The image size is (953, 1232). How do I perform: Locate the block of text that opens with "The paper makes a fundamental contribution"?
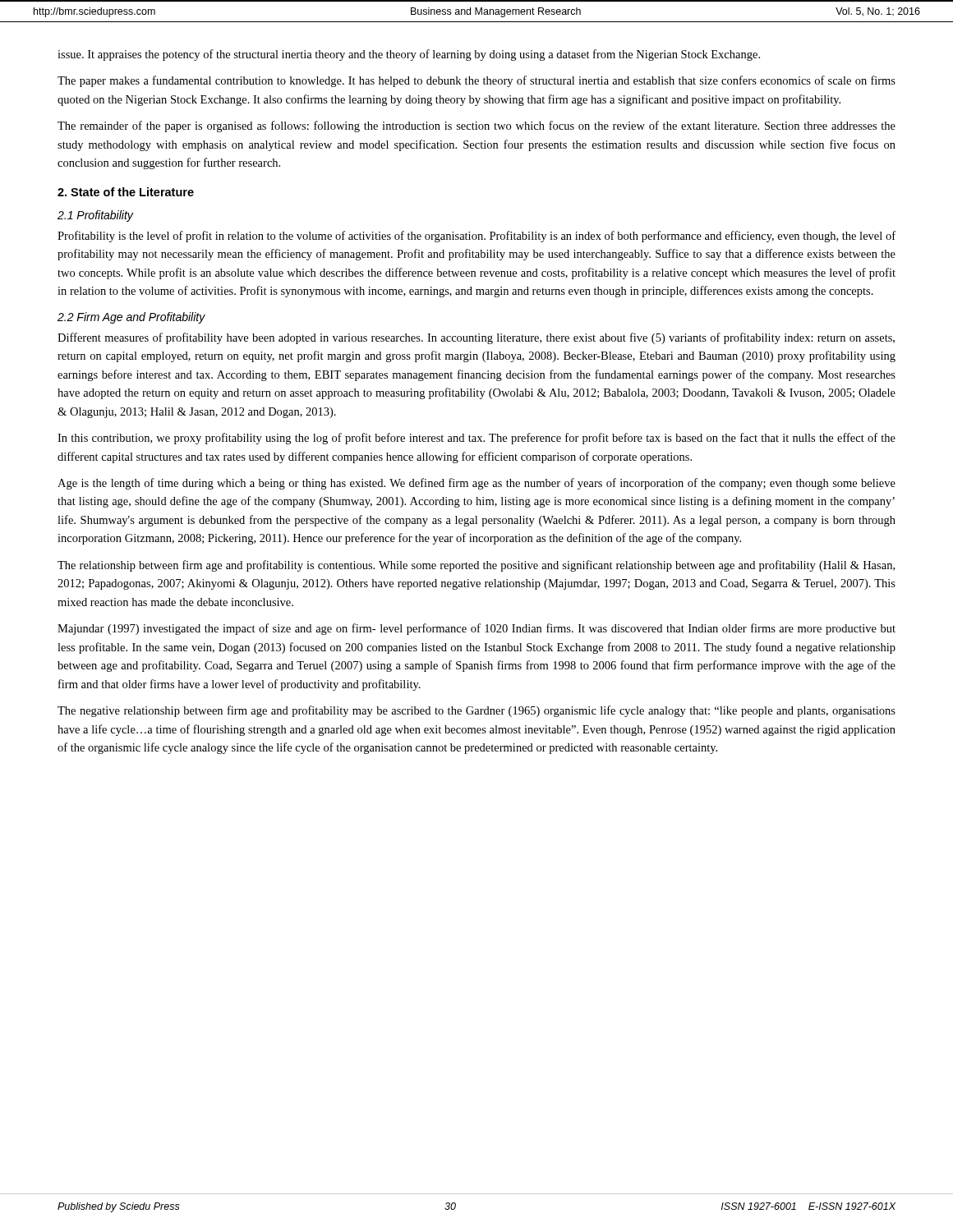[476, 90]
